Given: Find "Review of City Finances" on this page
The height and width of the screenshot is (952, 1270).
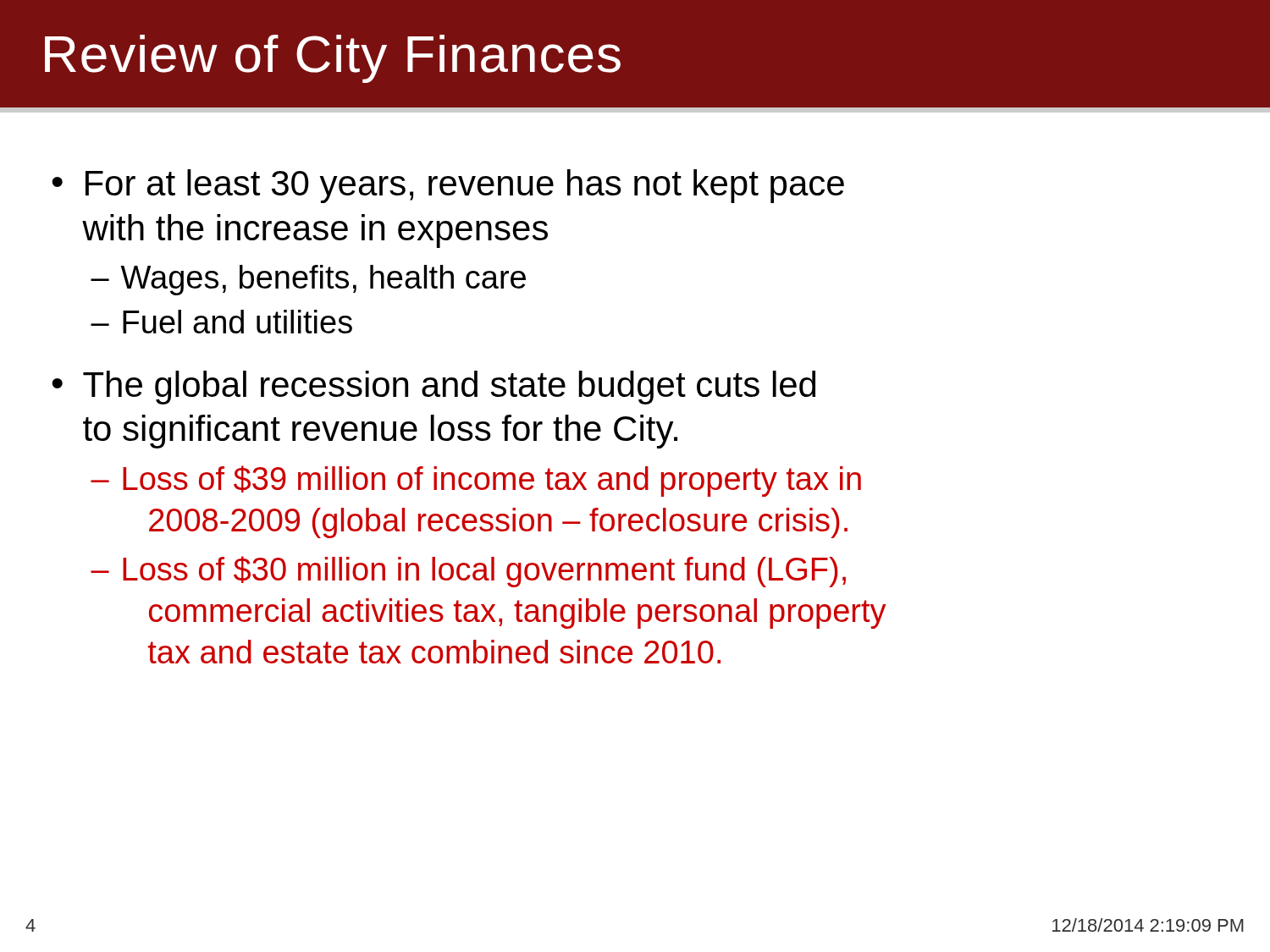Looking at the screenshot, I should (332, 54).
